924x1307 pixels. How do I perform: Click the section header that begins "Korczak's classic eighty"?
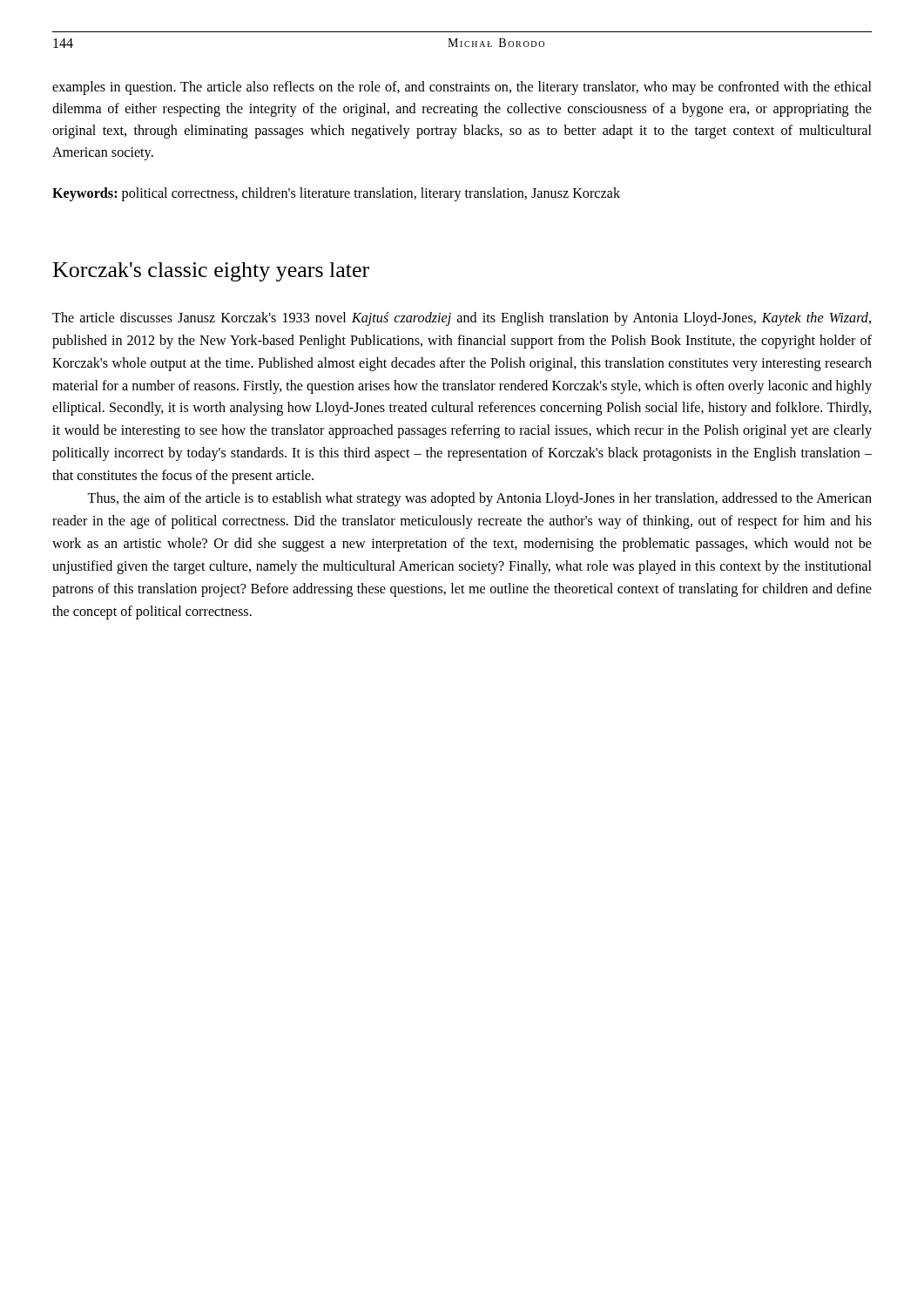pos(211,269)
